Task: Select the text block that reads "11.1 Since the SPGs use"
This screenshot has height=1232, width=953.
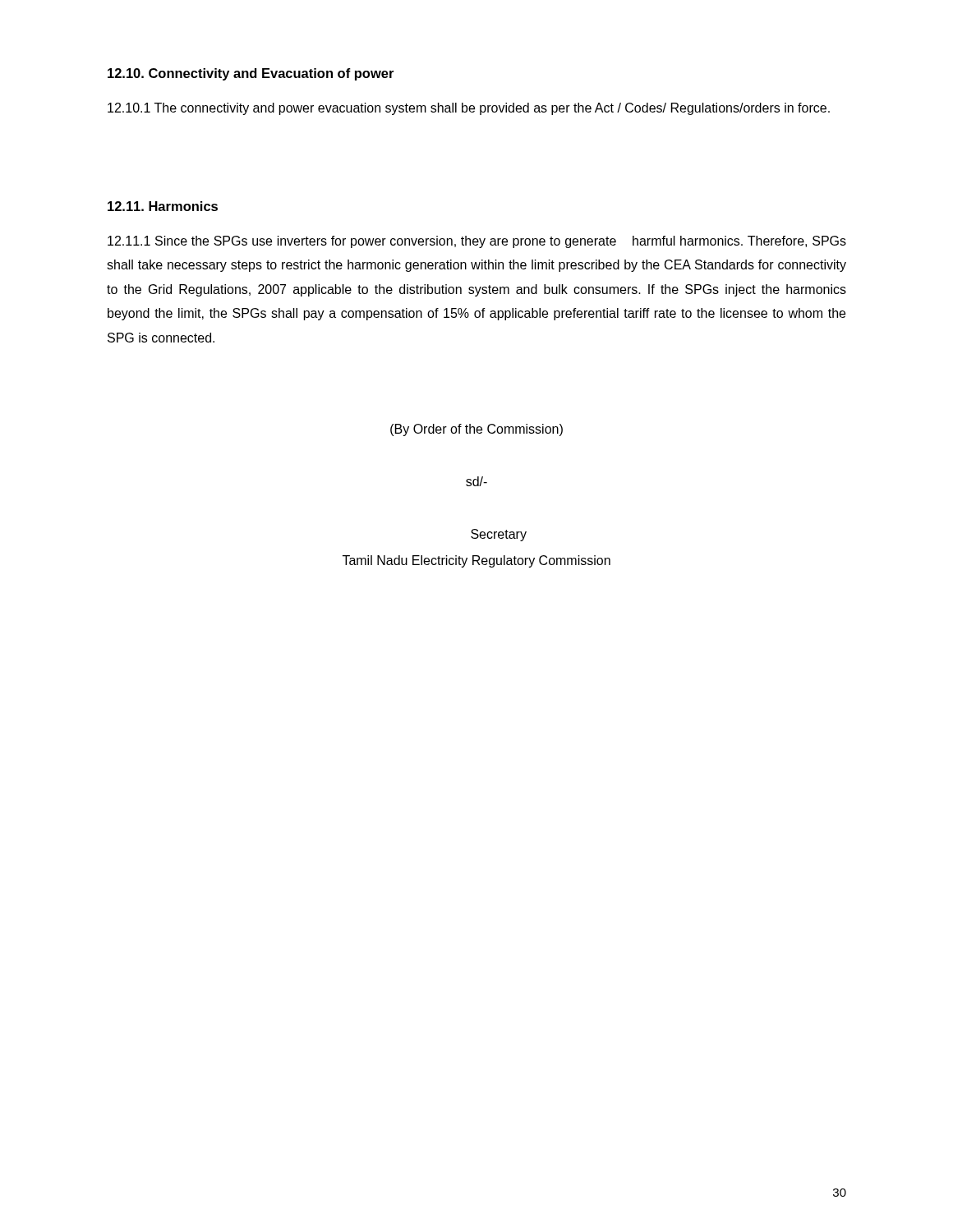Action: click(476, 289)
